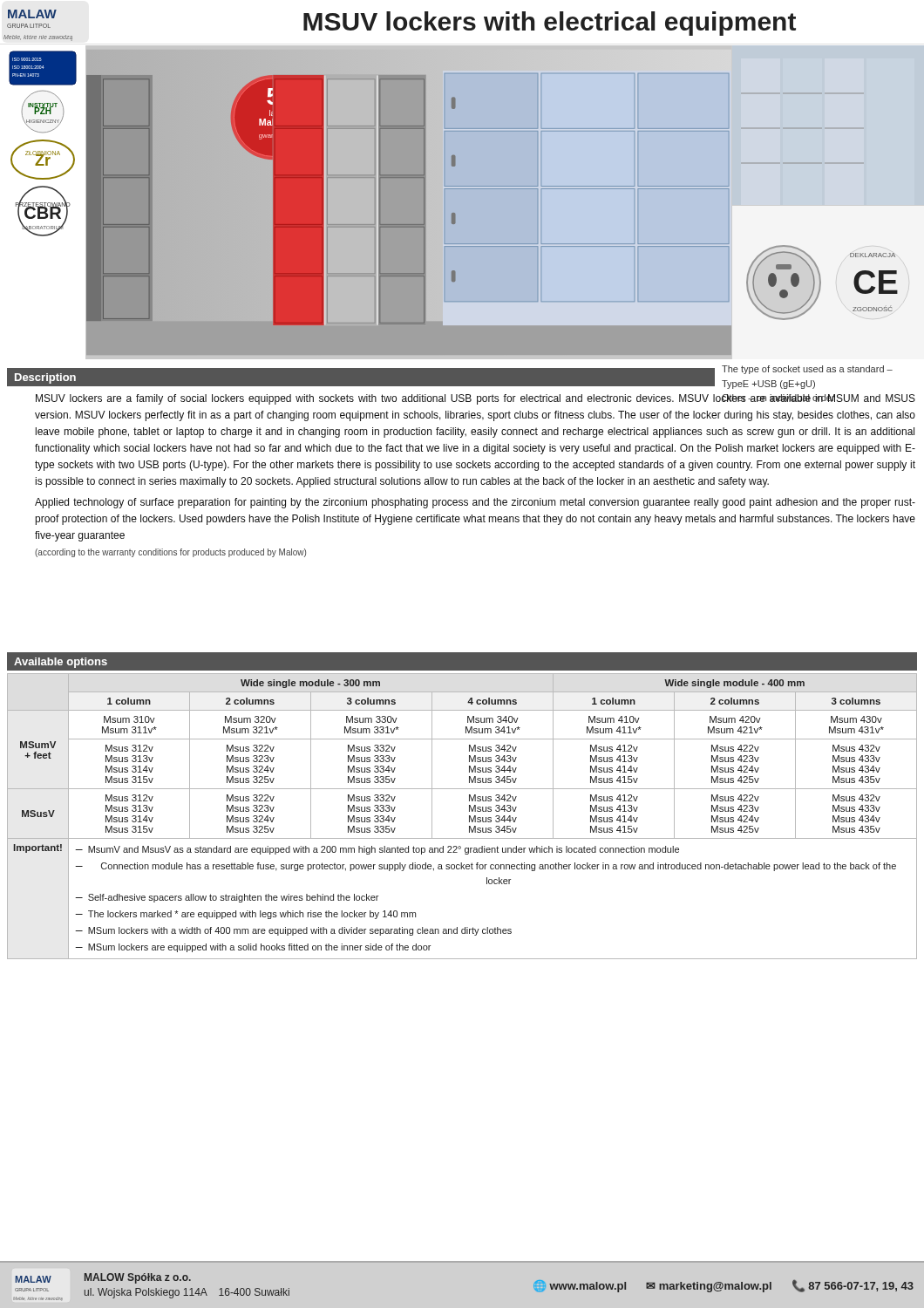The image size is (924, 1308).
Task: Select the text block that says "MSUV lockers are a"
Action: [x=475, y=474]
